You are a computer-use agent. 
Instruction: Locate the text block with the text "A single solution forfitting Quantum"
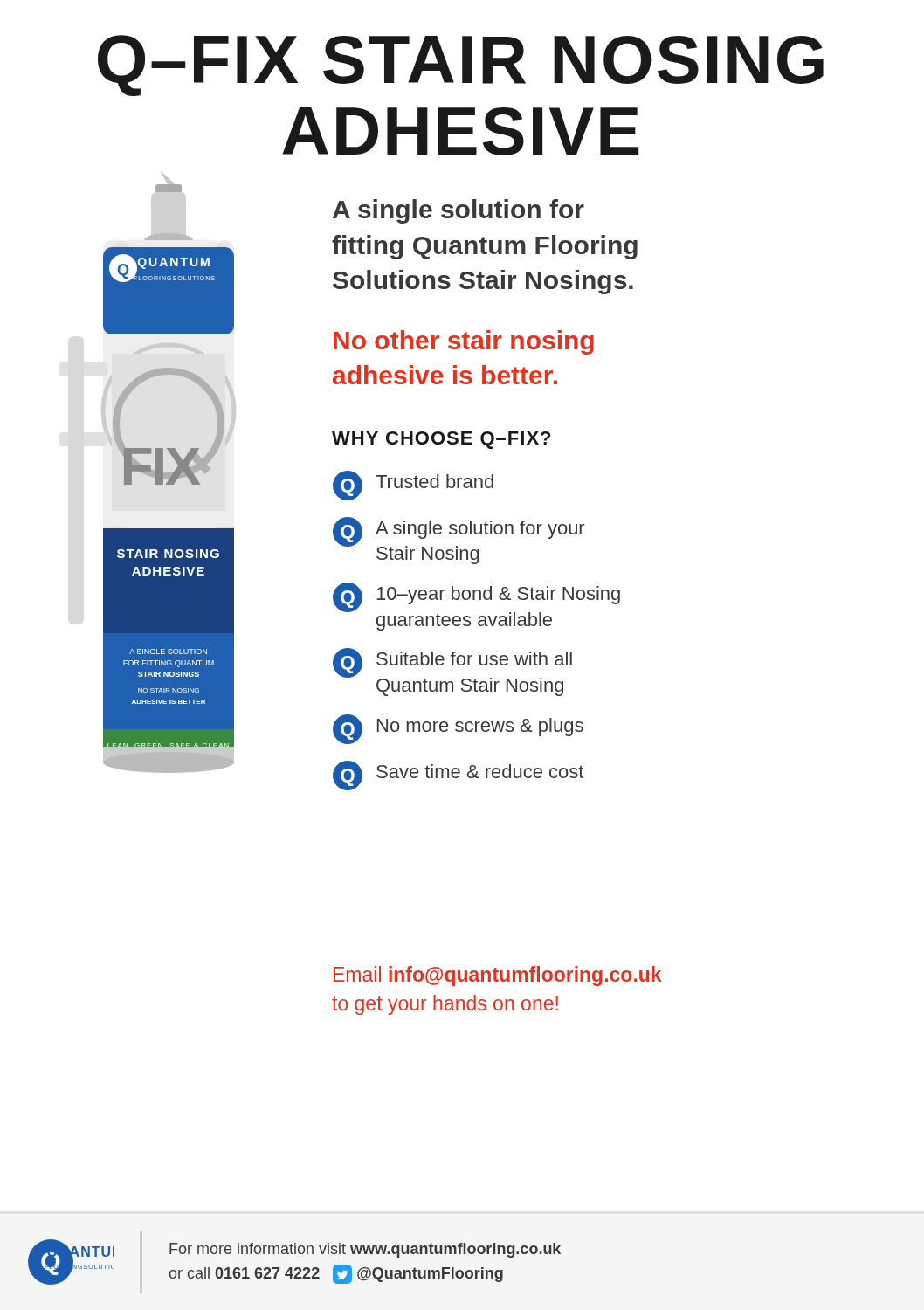pyautogui.click(x=485, y=245)
